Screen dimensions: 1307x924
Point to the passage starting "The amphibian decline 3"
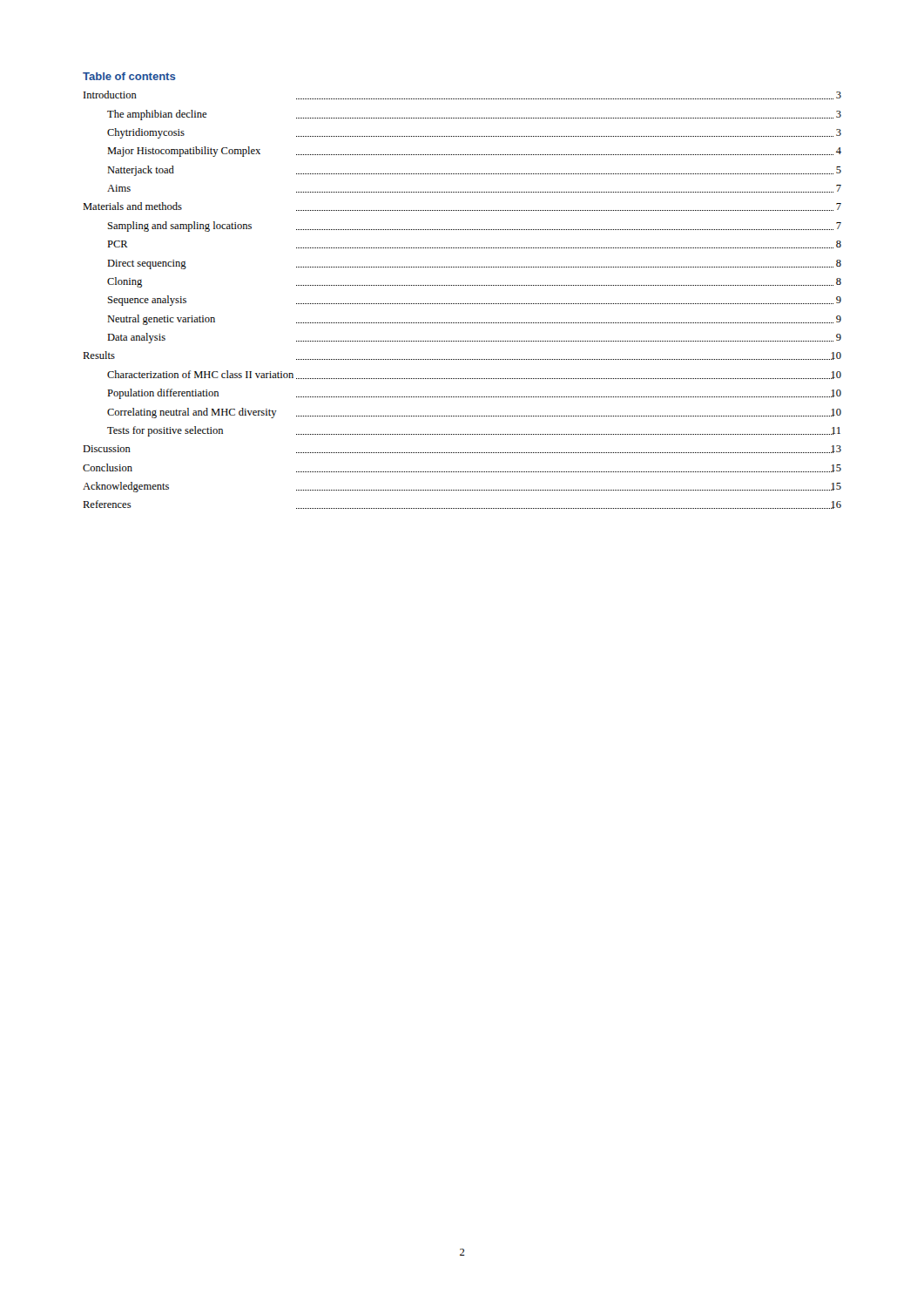click(x=462, y=114)
